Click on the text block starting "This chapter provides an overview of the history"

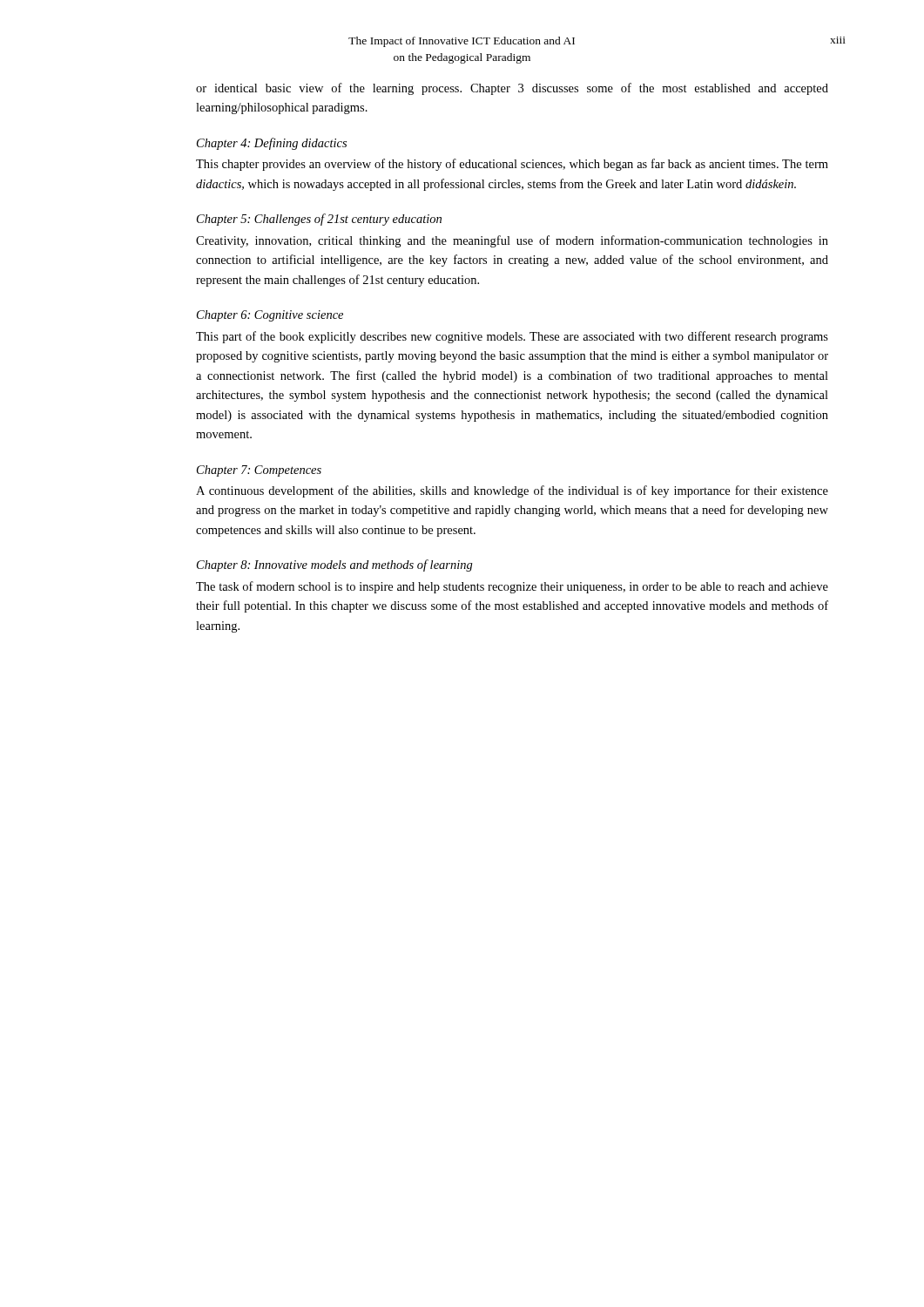tap(512, 174)
